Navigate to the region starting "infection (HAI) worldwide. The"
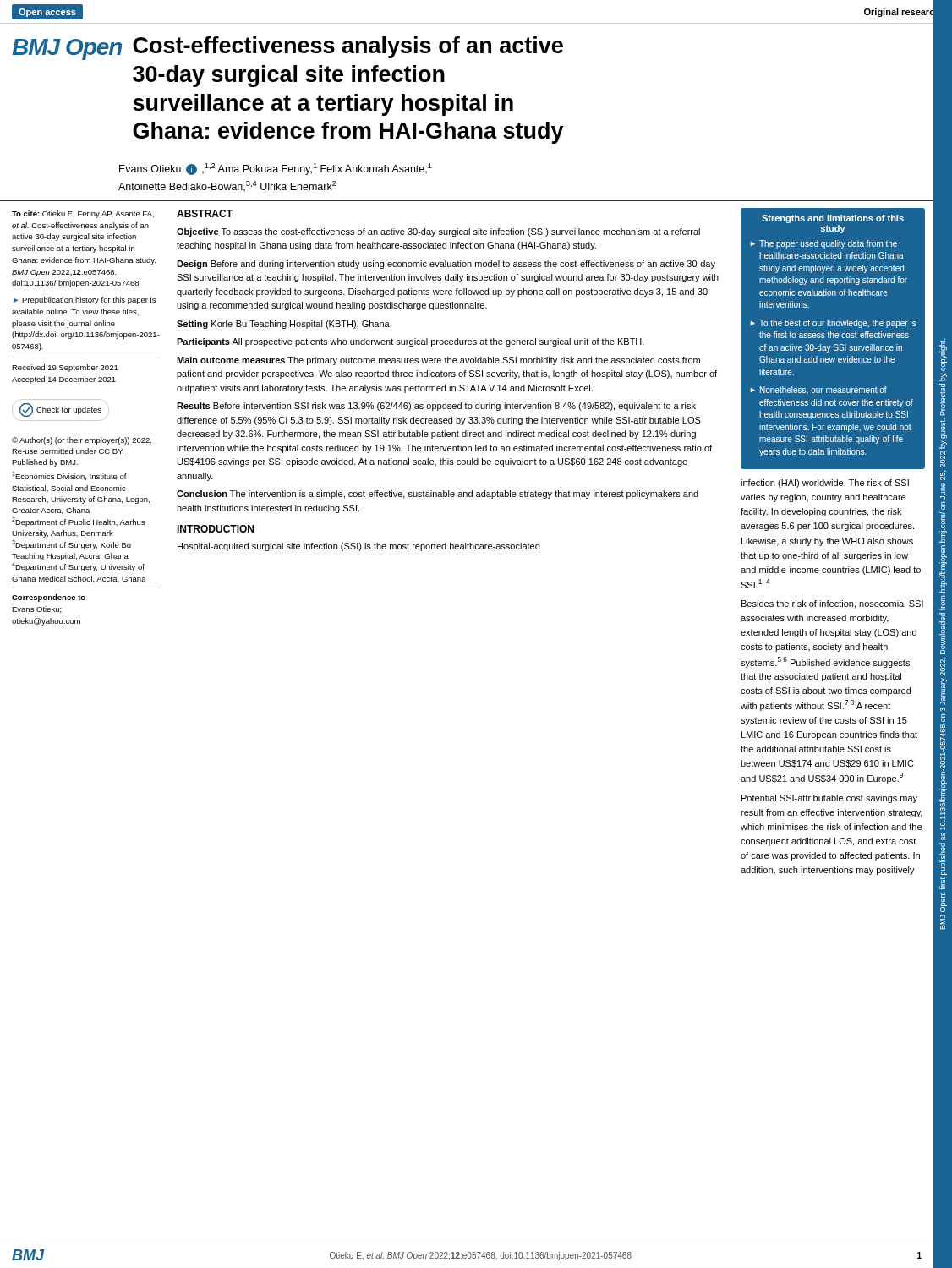Viewport: 952px width, 1268px height. 833,677
